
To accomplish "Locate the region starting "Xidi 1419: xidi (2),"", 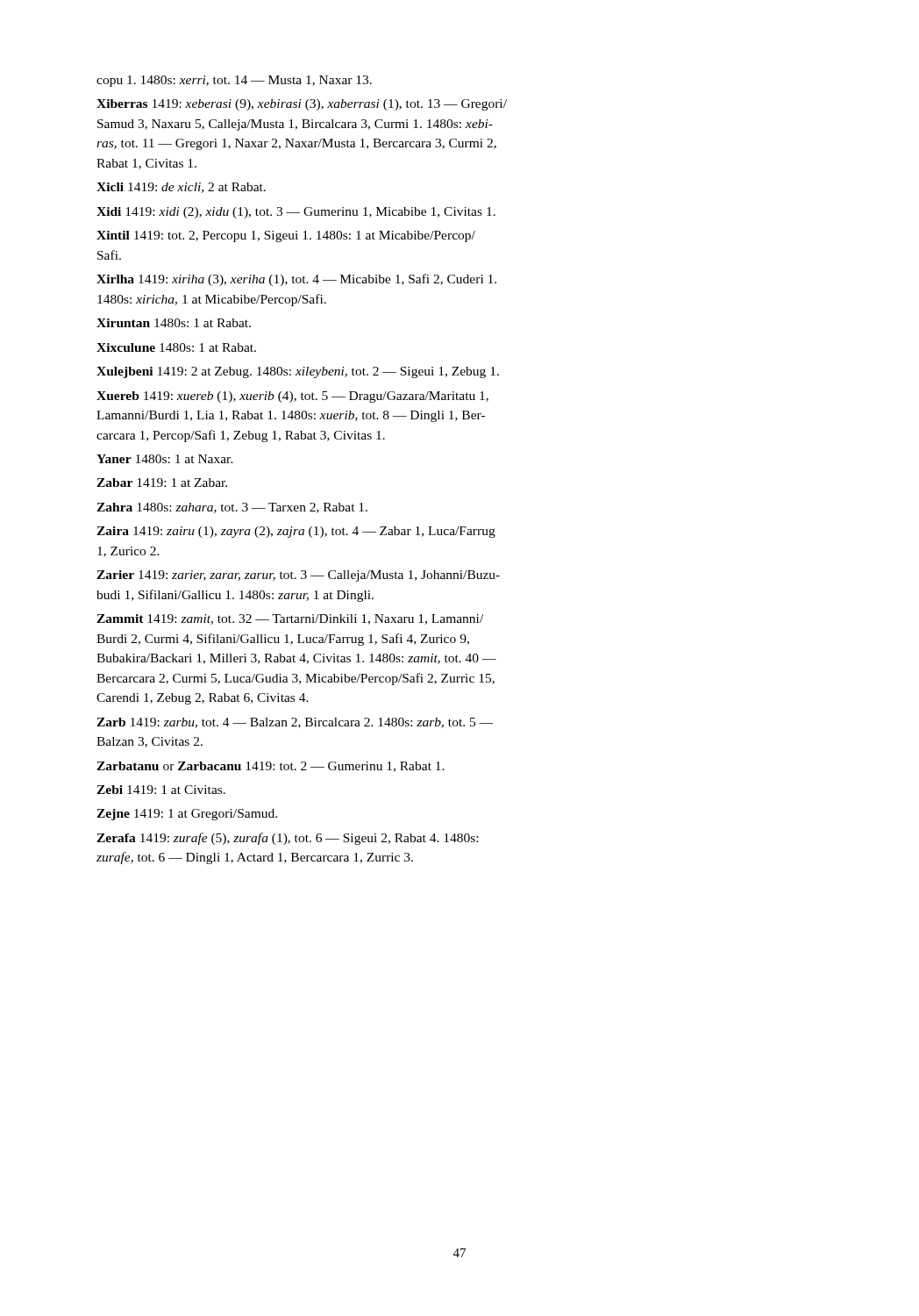I will click(296, 211).
